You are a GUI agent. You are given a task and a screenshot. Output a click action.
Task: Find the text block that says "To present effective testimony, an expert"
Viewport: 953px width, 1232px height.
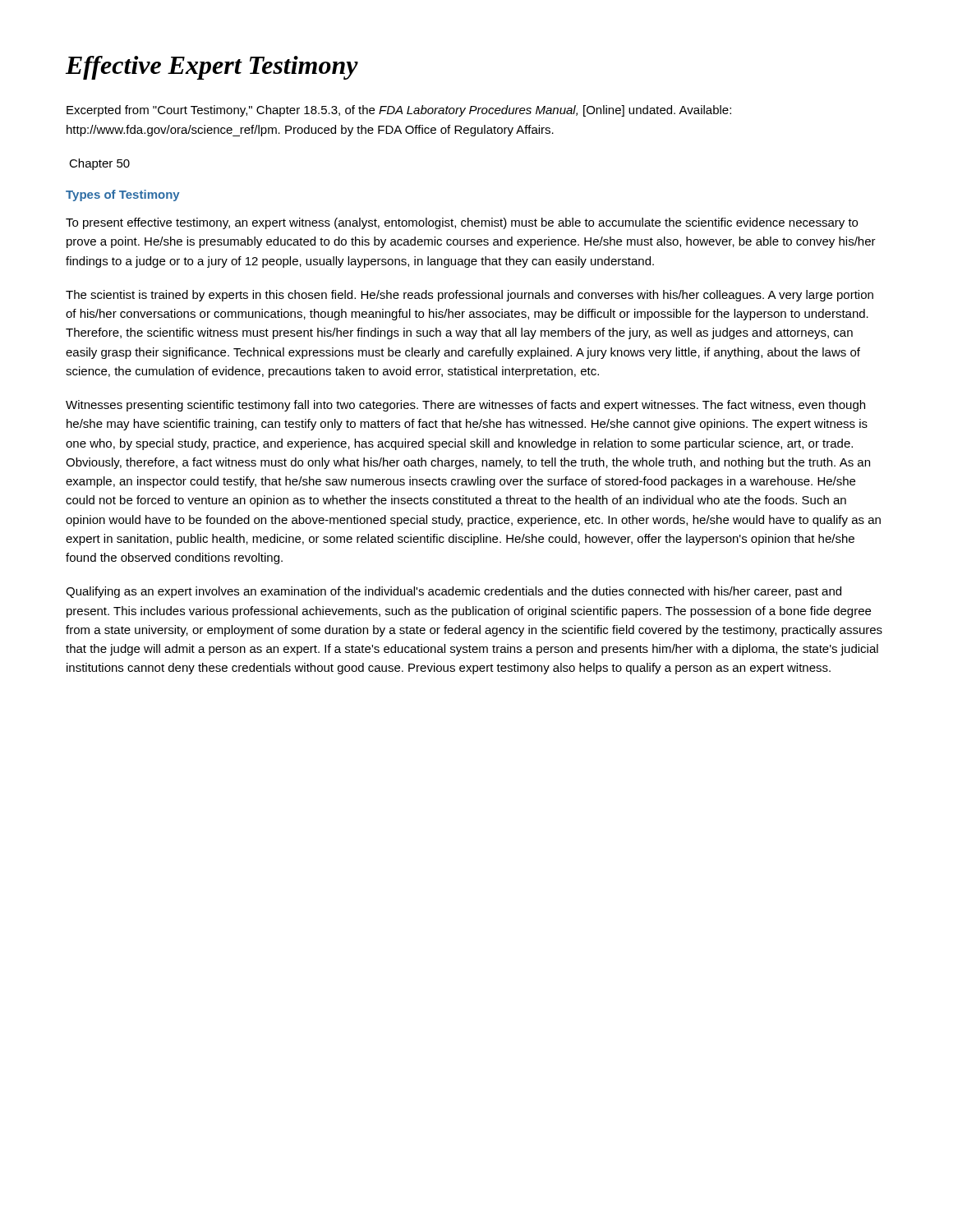pos(471,241)
